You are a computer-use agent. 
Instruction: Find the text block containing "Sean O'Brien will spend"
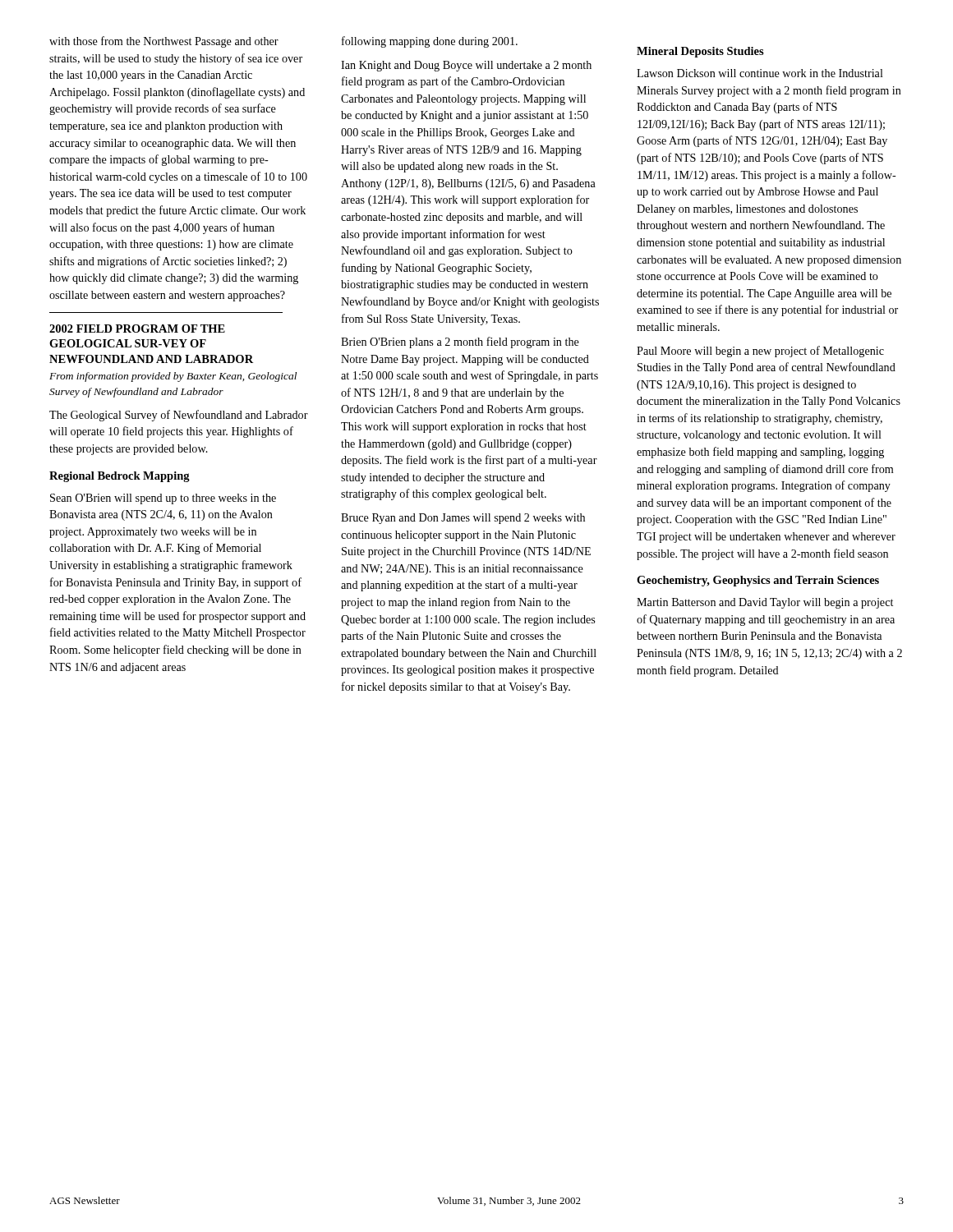[179, 582]
